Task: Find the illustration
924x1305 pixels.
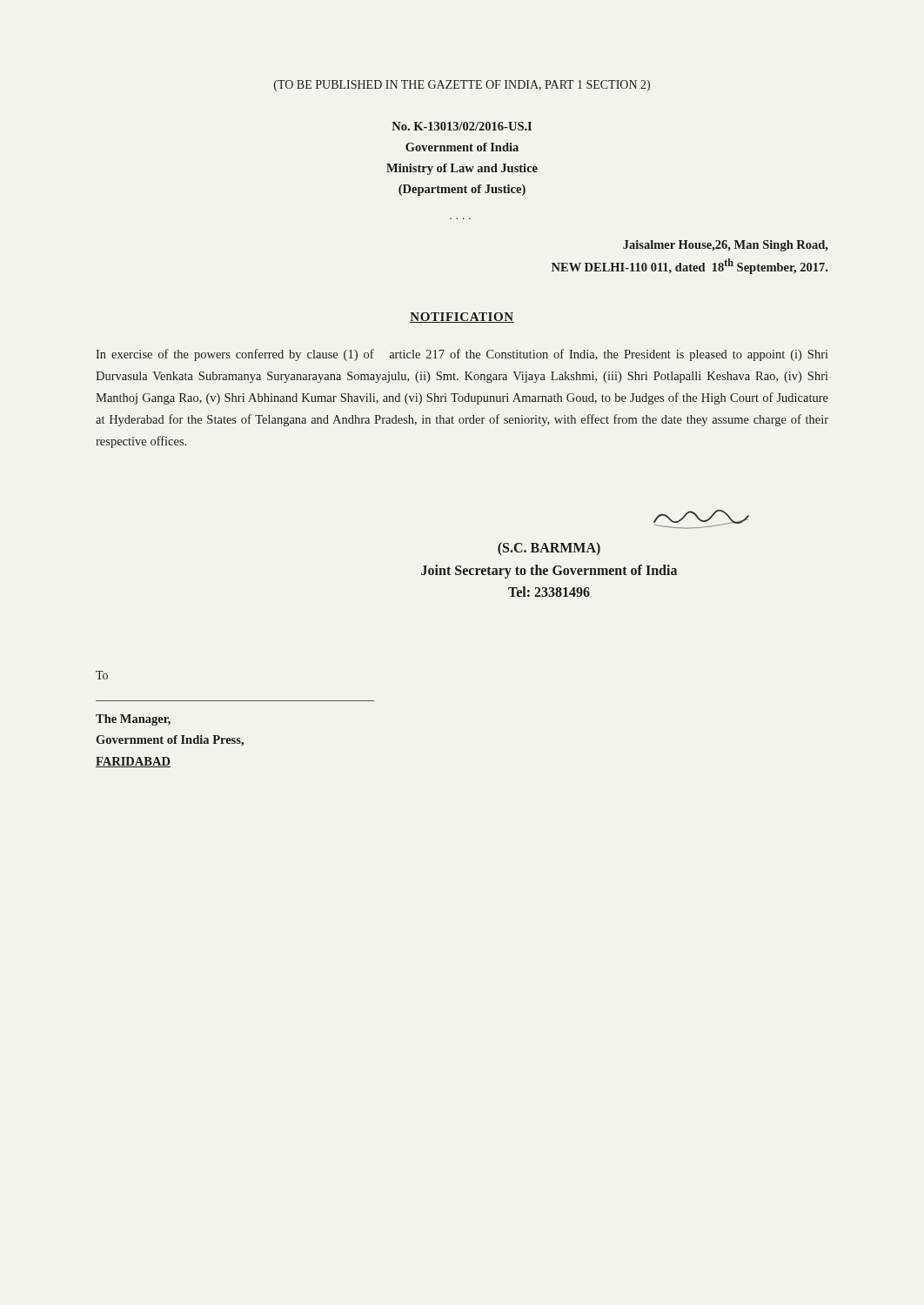Action: [x=427, y=519]
